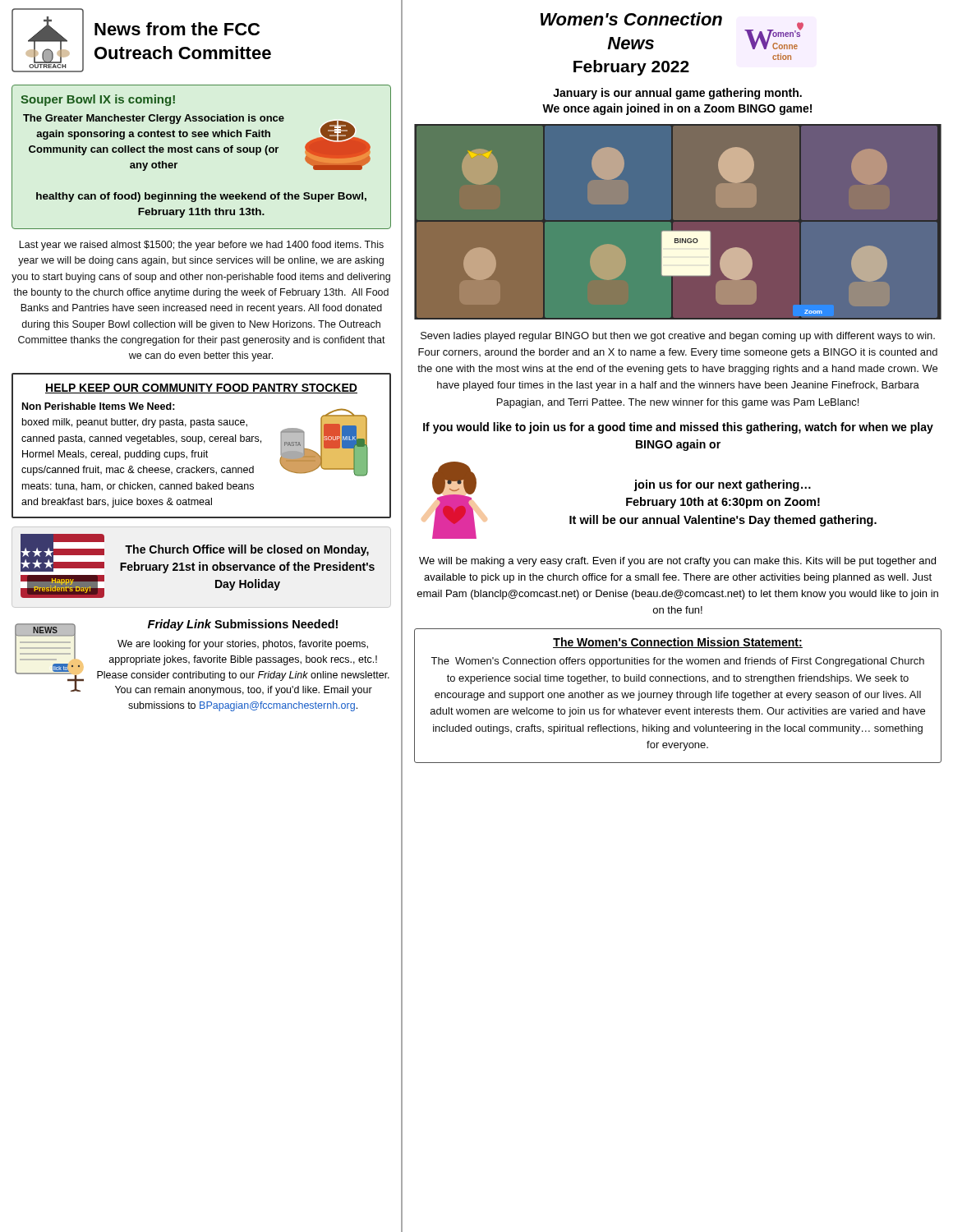Find the text block with the text "The Women's Connection offers opportunities for"
The image size is (953, 1232).
[x=678, y=703]
